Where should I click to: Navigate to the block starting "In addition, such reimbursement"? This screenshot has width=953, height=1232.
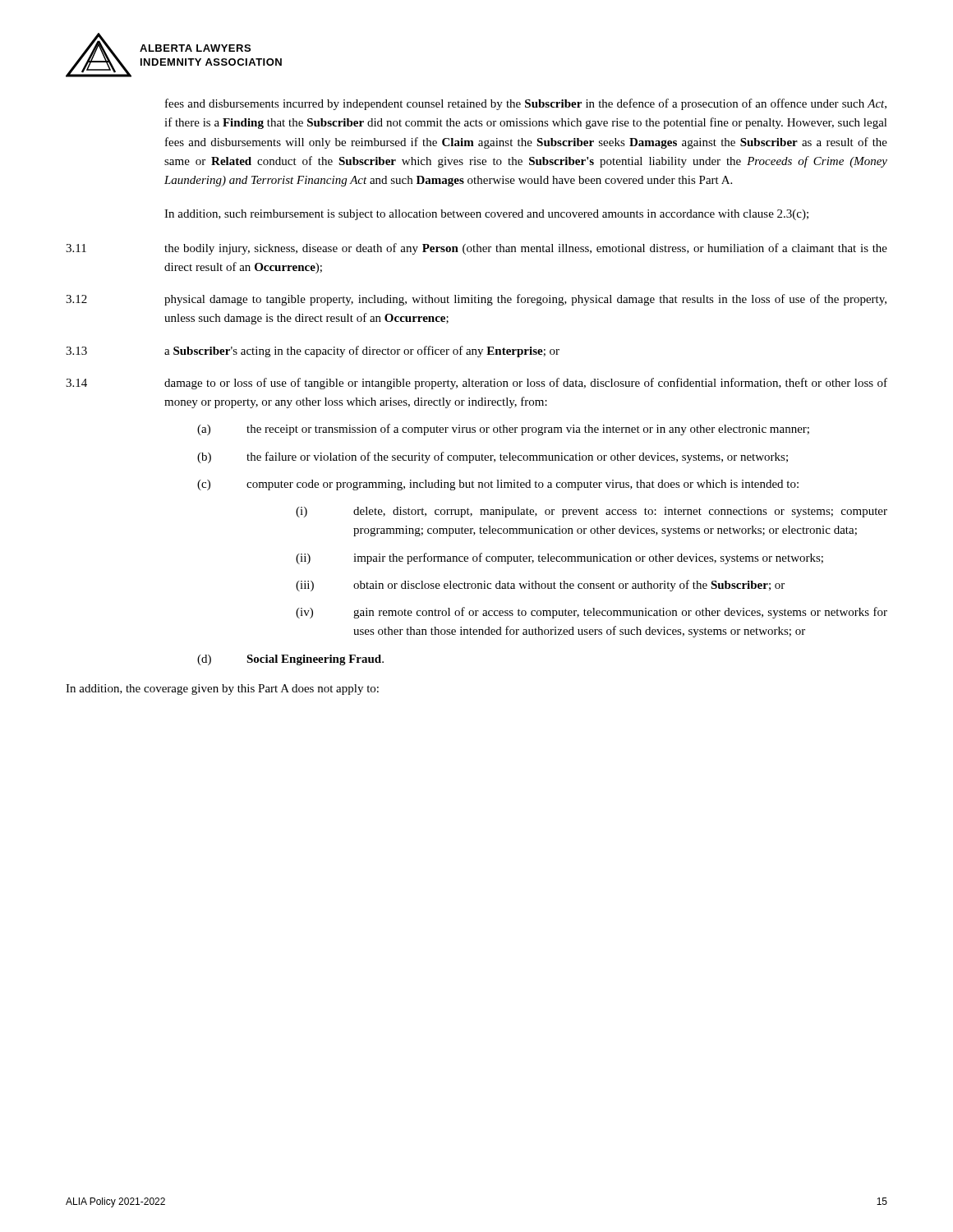487,214
